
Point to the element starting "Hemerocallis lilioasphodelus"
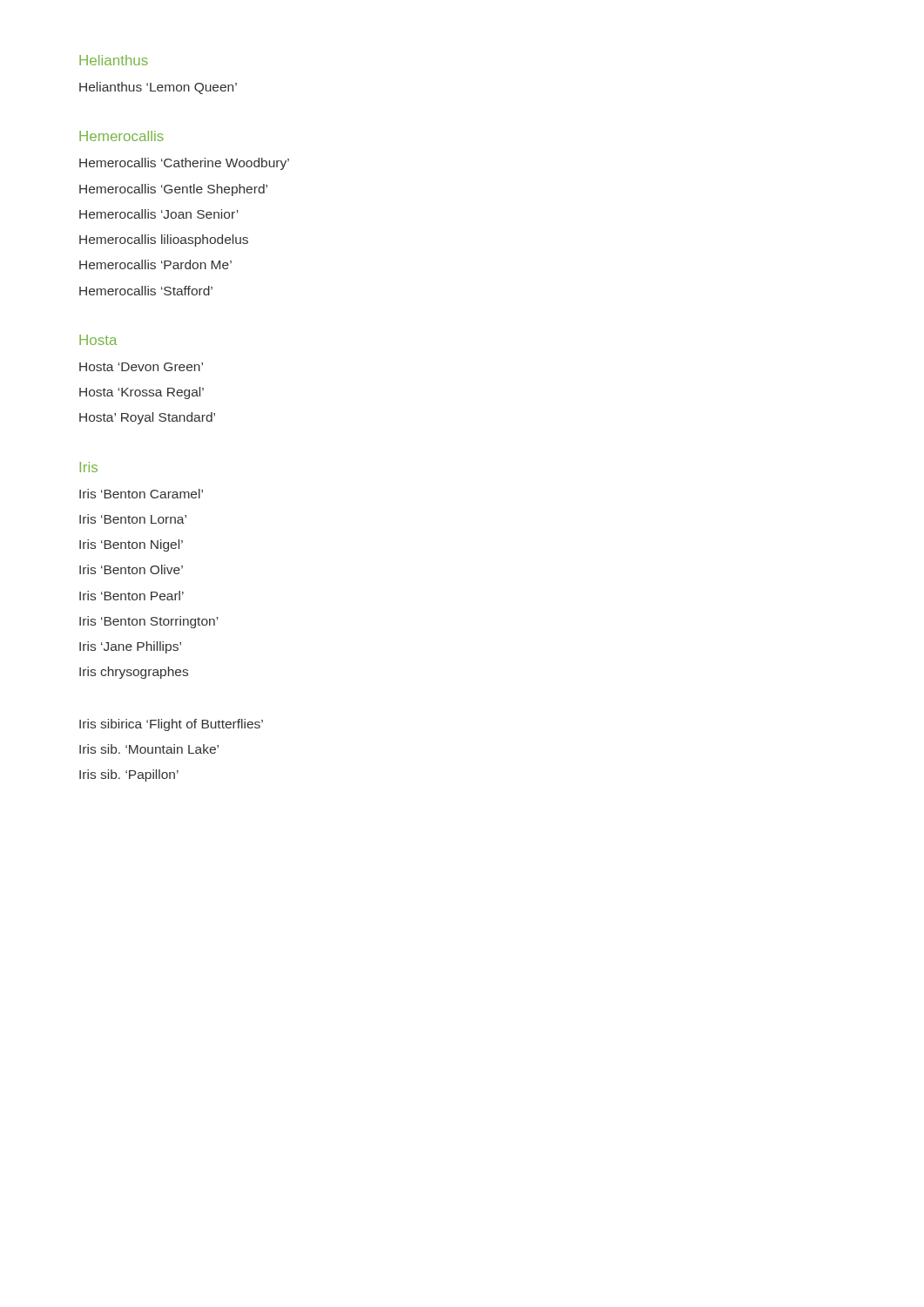[x=164, y=239]
